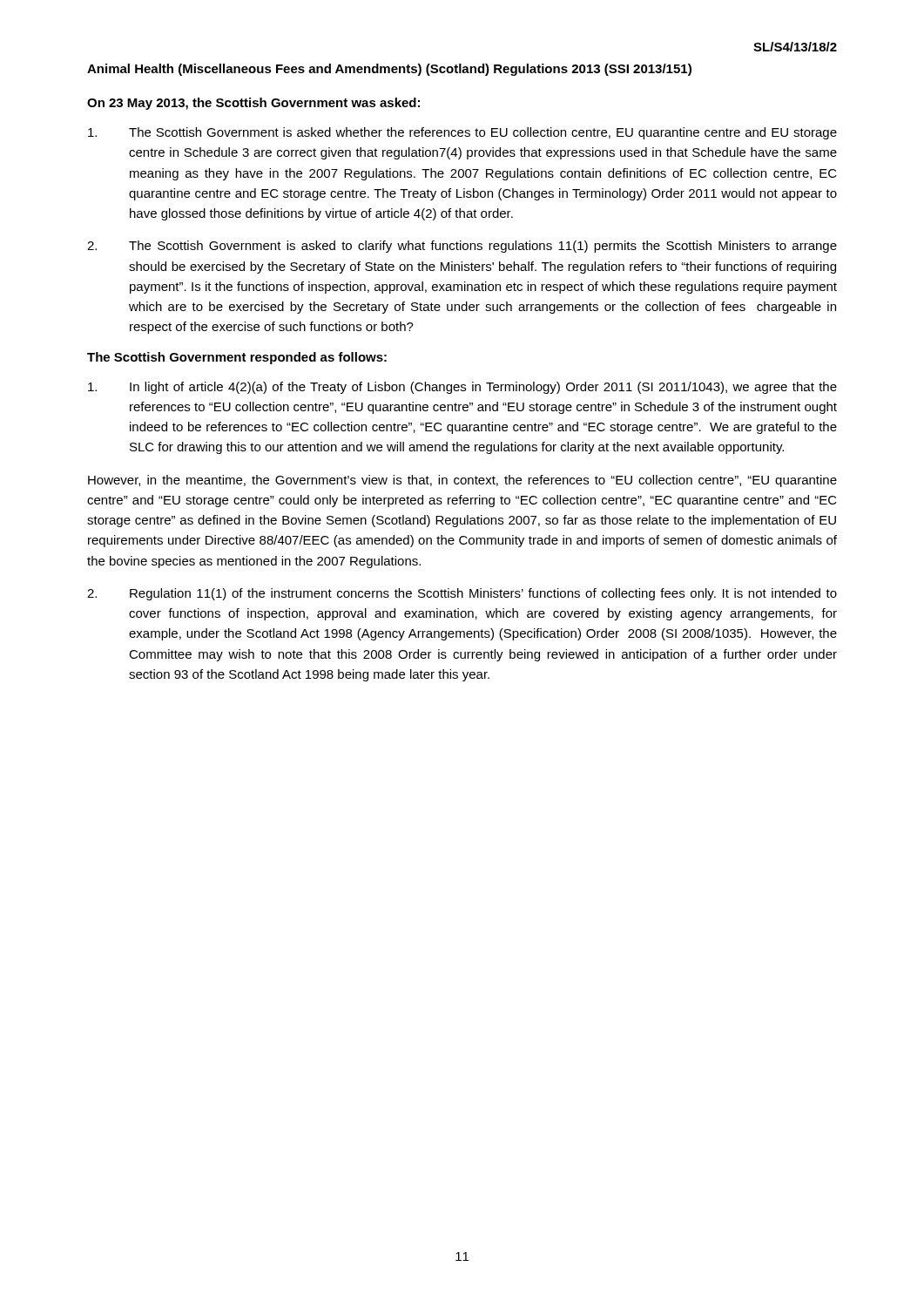Image resolution: width=924 pixels, height=1307 pixels.
Task: Where is the title that starts "Animal Health (Miscellaneous Fees and Amendments)"?
Action: [x=390, y=68]
